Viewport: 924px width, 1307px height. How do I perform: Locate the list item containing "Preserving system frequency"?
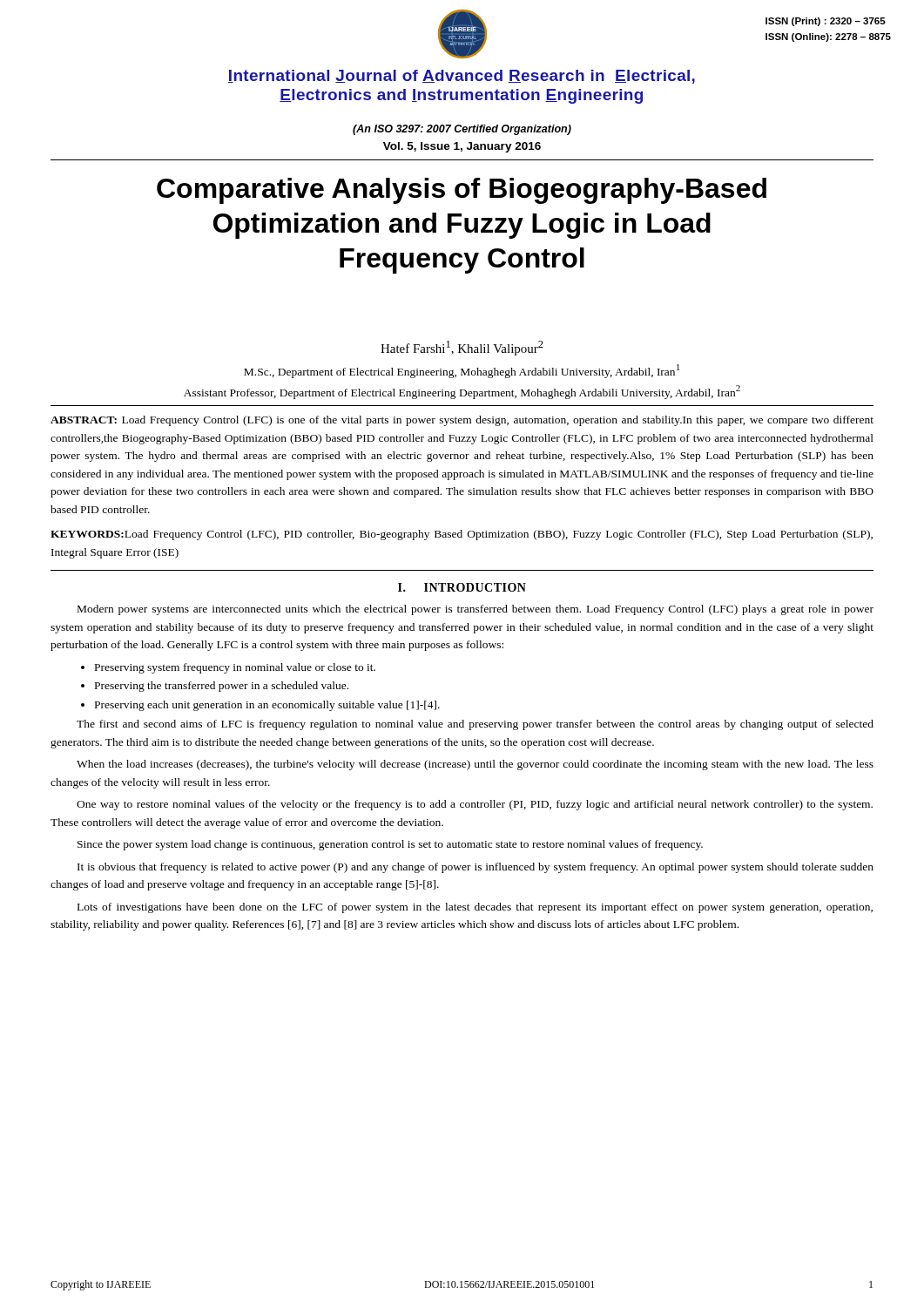(235, 667)
